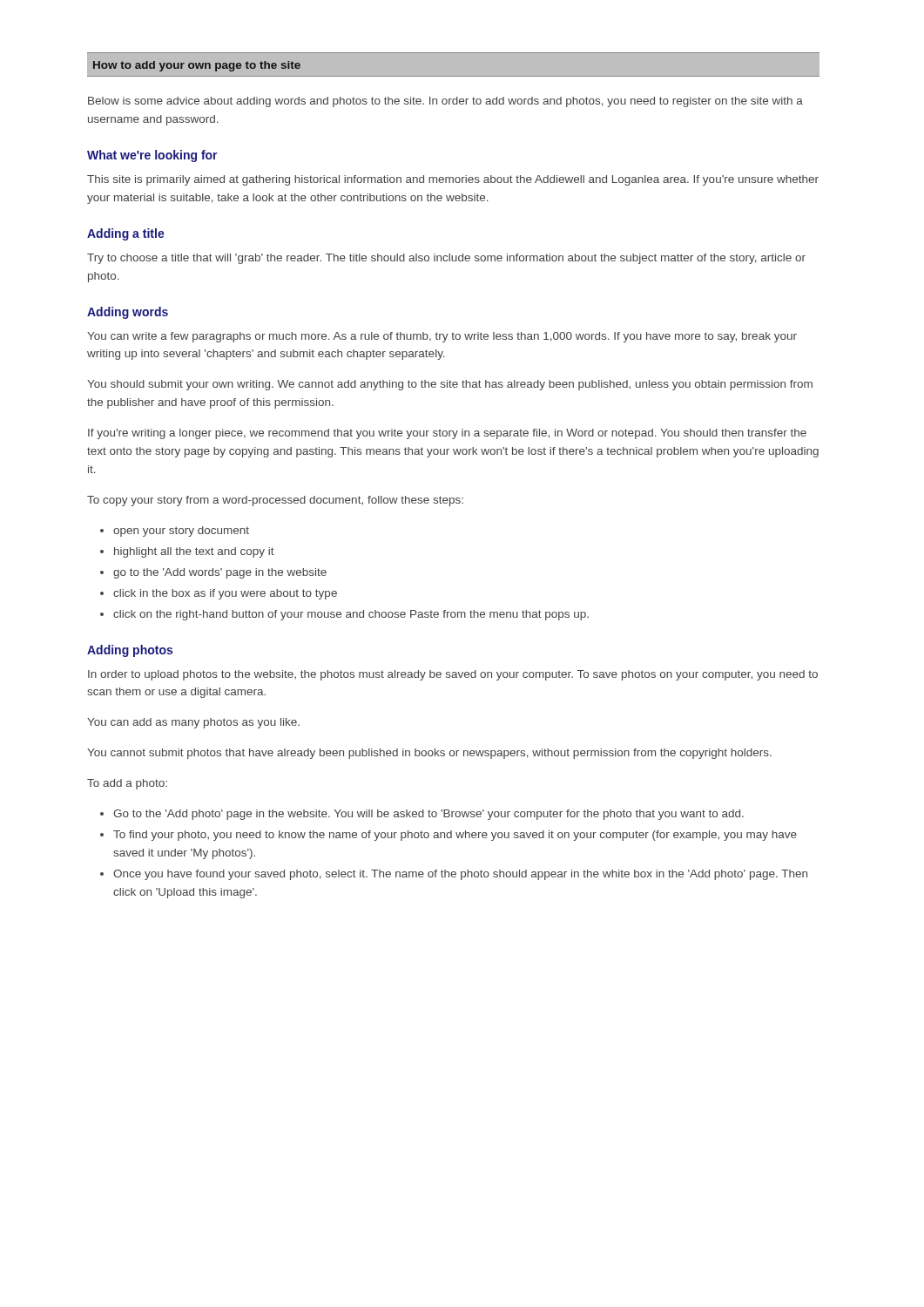Find the list item containing "highlight all the text and copy"
The image size is (924, 1307).
(x=194, y=551)
